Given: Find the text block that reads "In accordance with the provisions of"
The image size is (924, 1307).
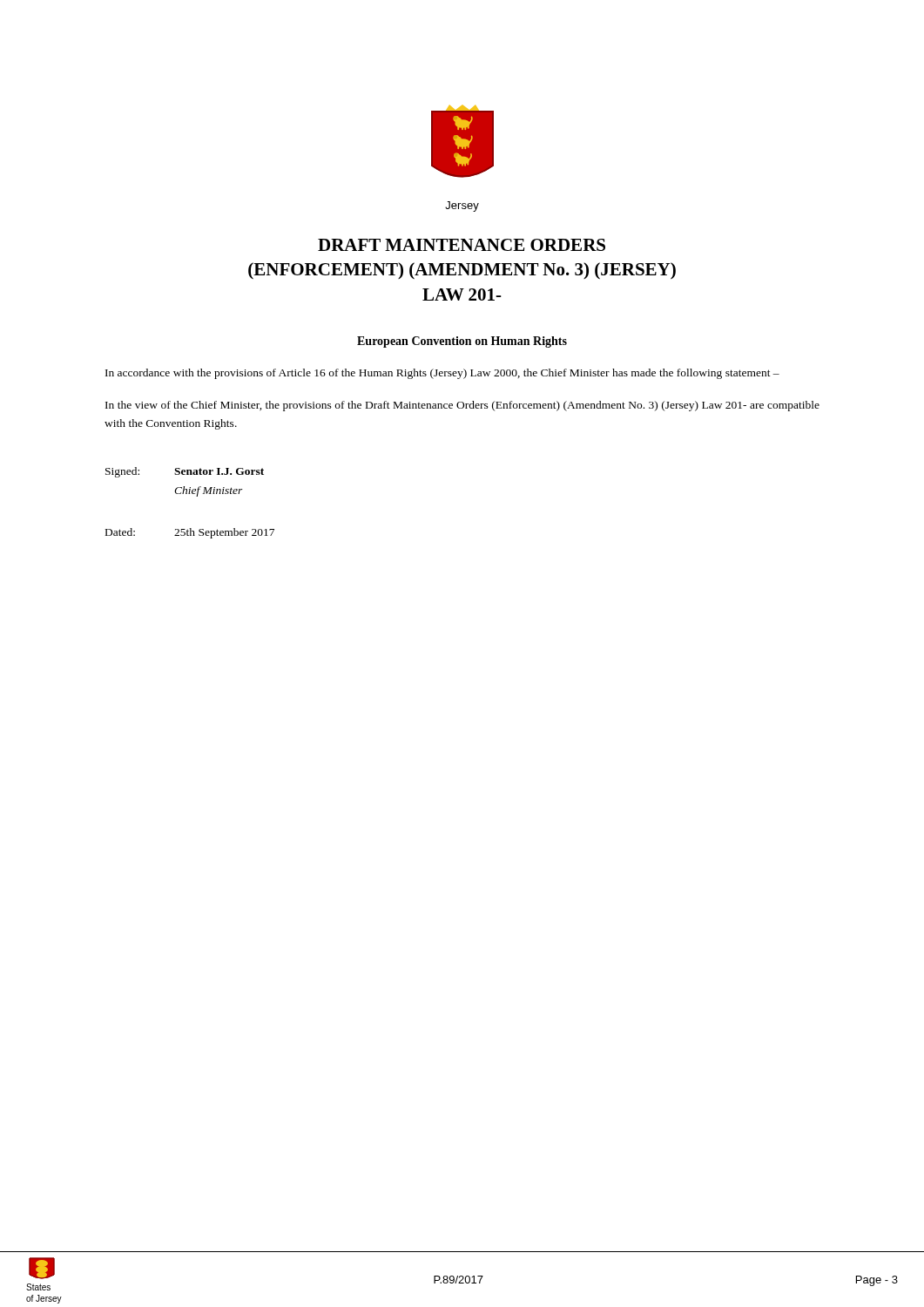Looking at the screenshot, I should pyautogui.click(x=442, y=372).
